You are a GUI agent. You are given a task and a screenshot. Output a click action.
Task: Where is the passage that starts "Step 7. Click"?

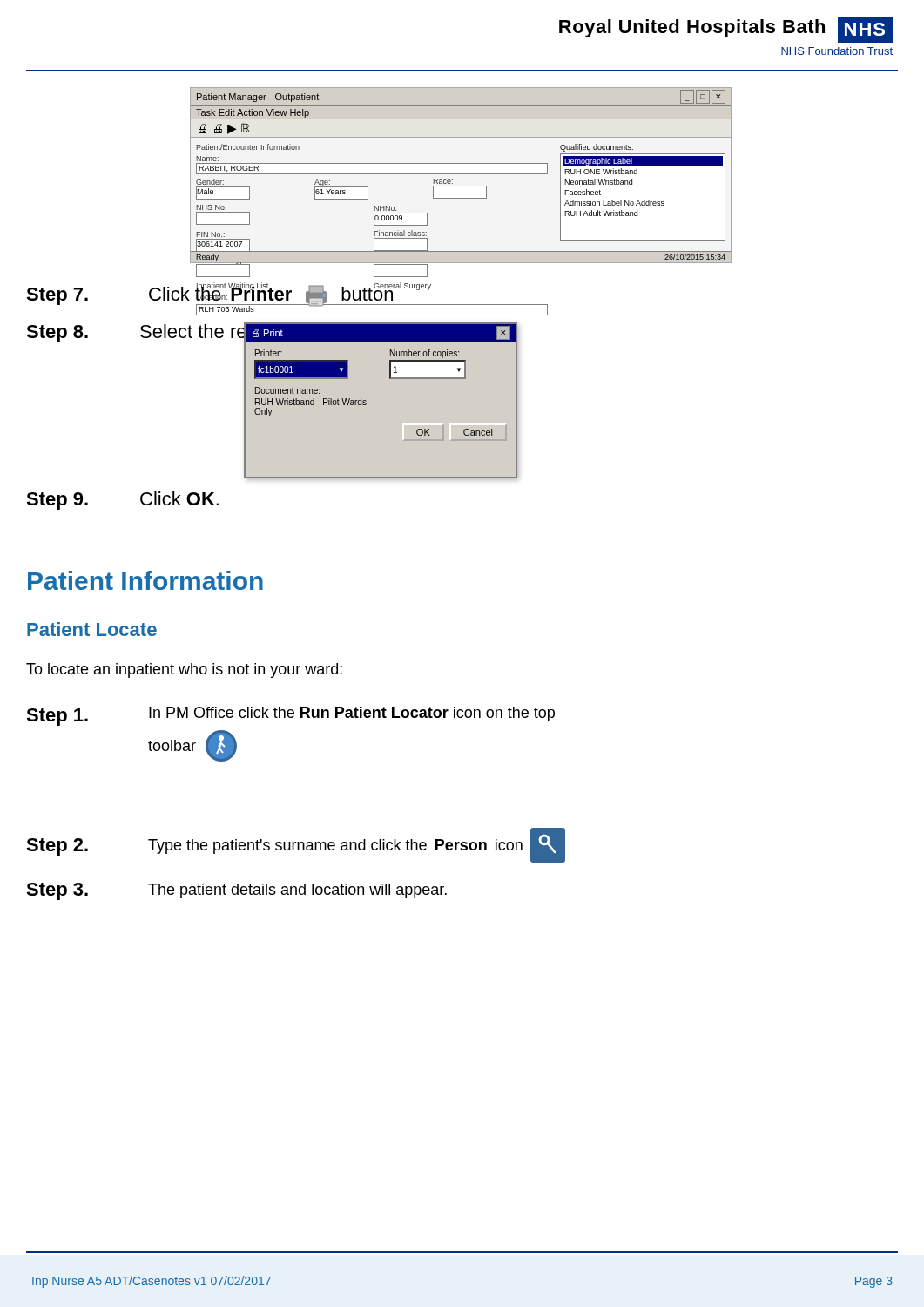pyautogui.click(x=210, y=294)
